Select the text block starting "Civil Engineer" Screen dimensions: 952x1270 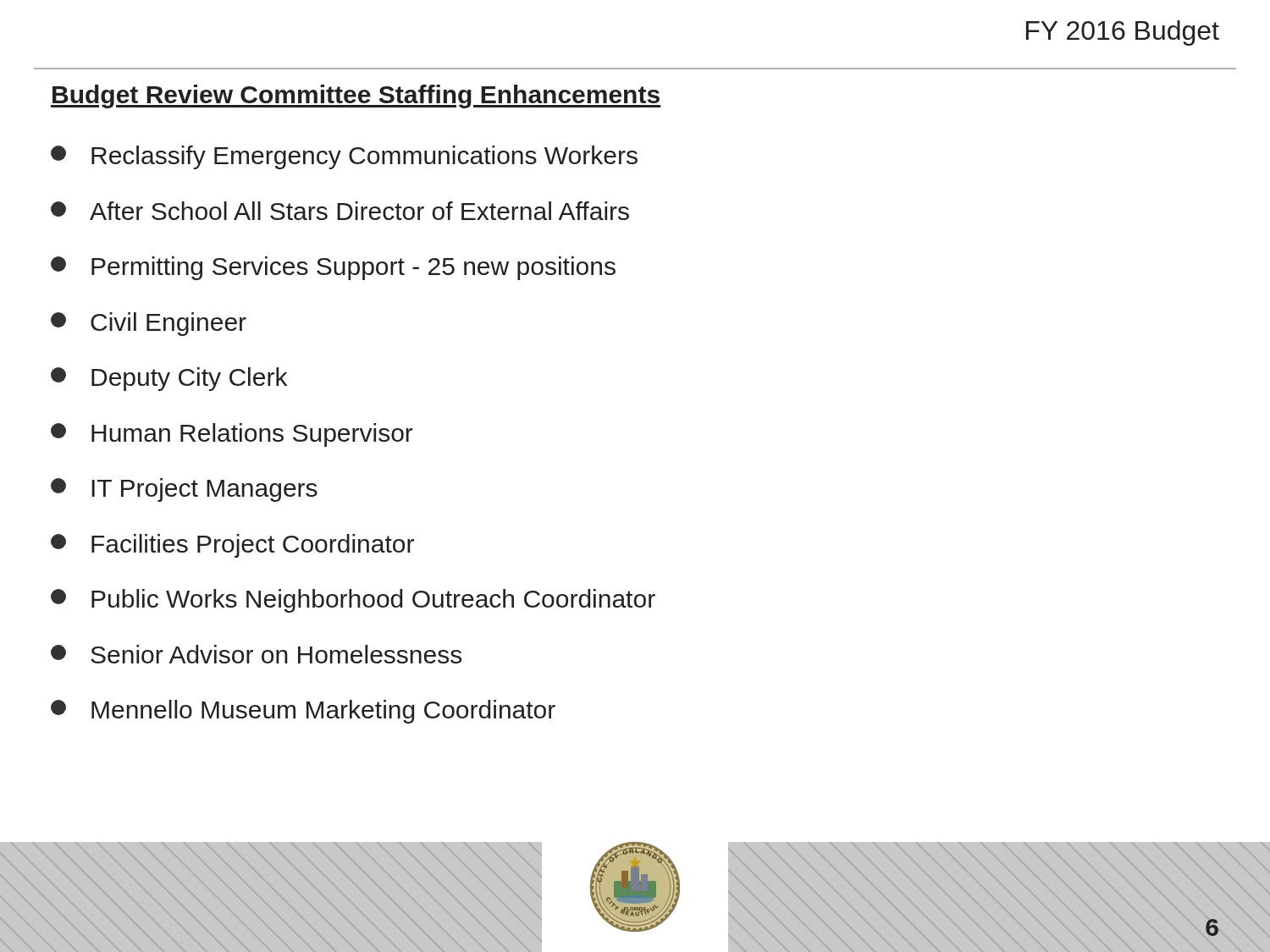point(149,322)
